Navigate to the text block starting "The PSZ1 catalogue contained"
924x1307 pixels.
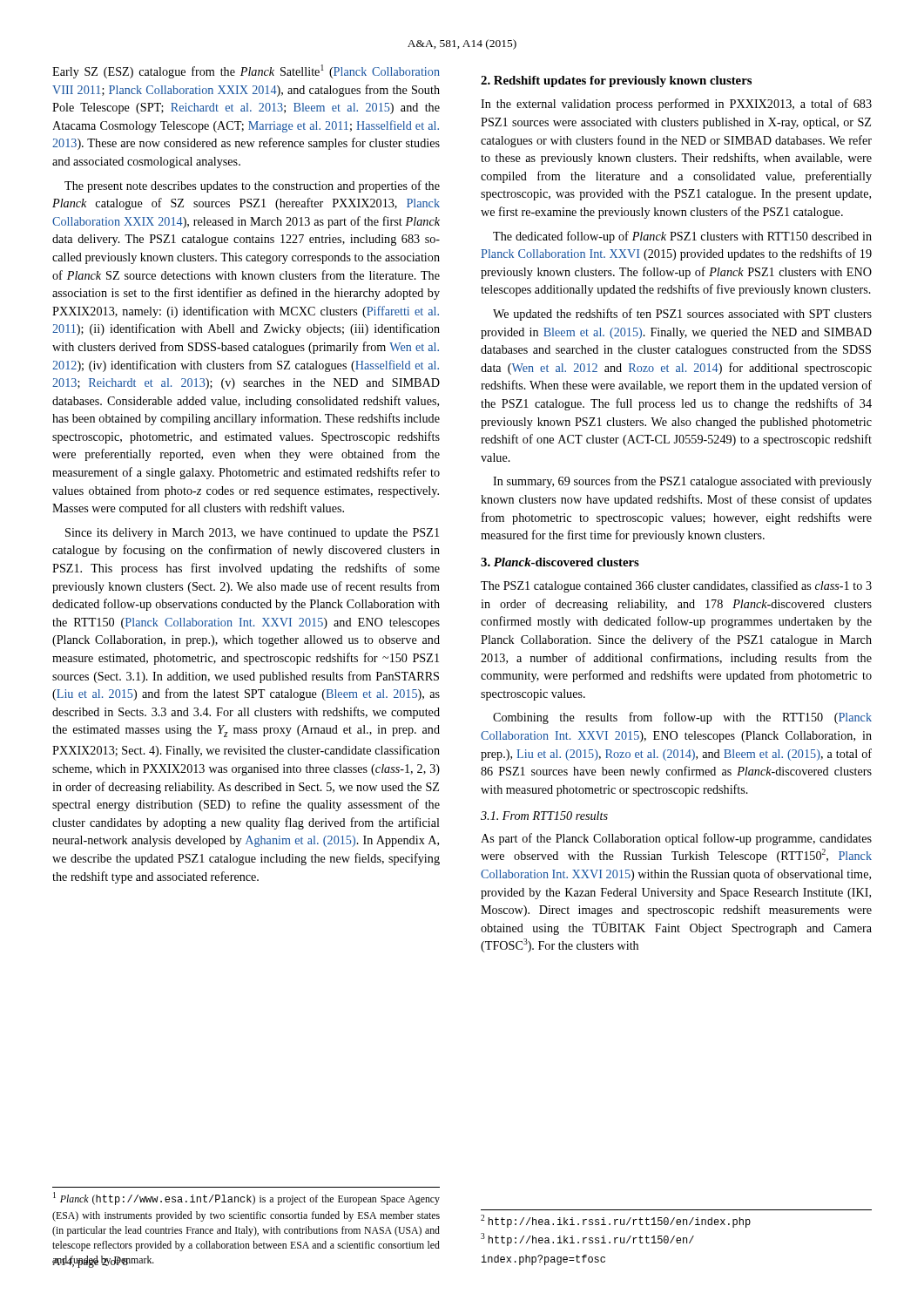[676, 640]
